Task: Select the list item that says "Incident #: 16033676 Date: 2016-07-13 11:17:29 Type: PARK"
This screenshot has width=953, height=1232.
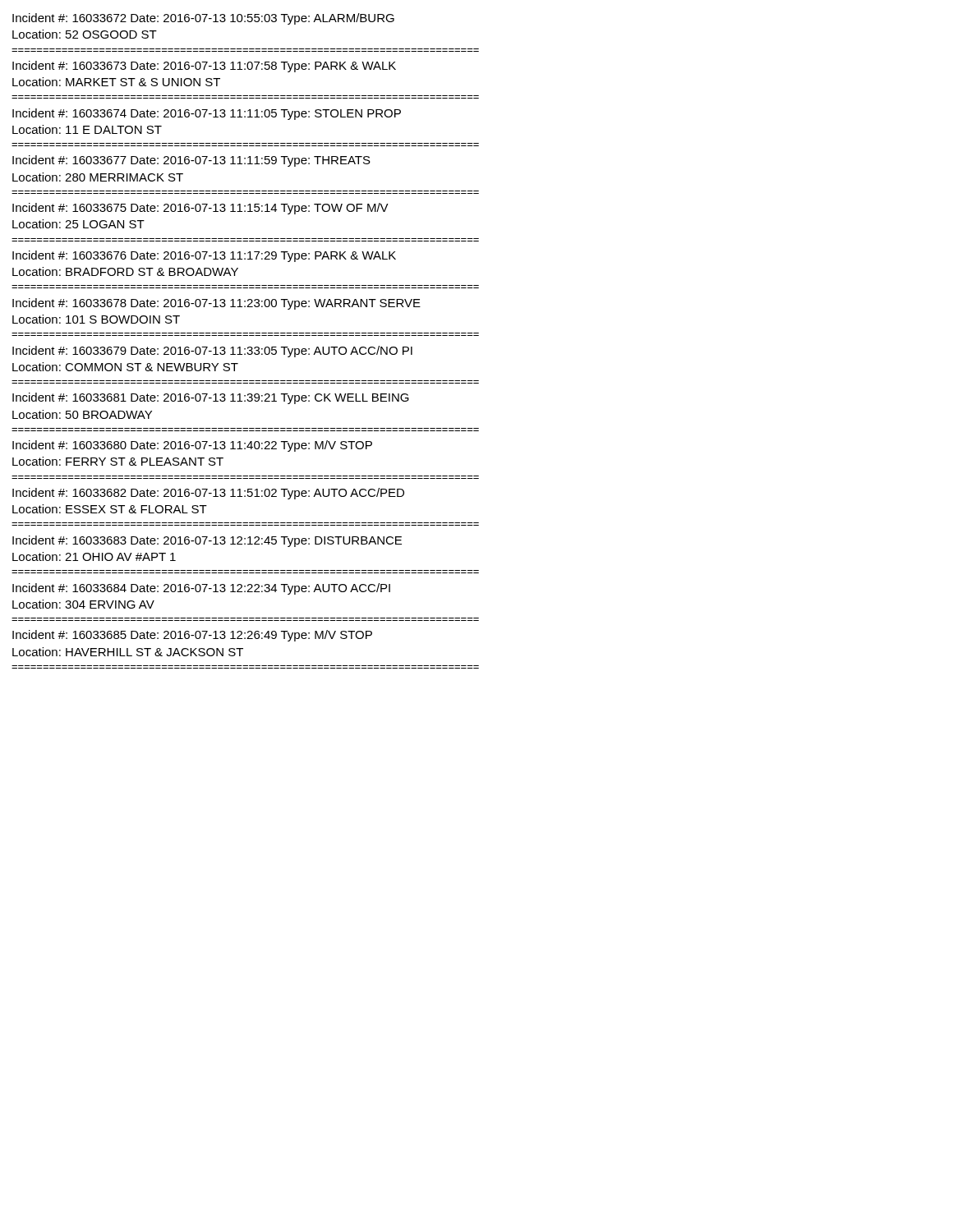Action: click(x=204, y=256)
